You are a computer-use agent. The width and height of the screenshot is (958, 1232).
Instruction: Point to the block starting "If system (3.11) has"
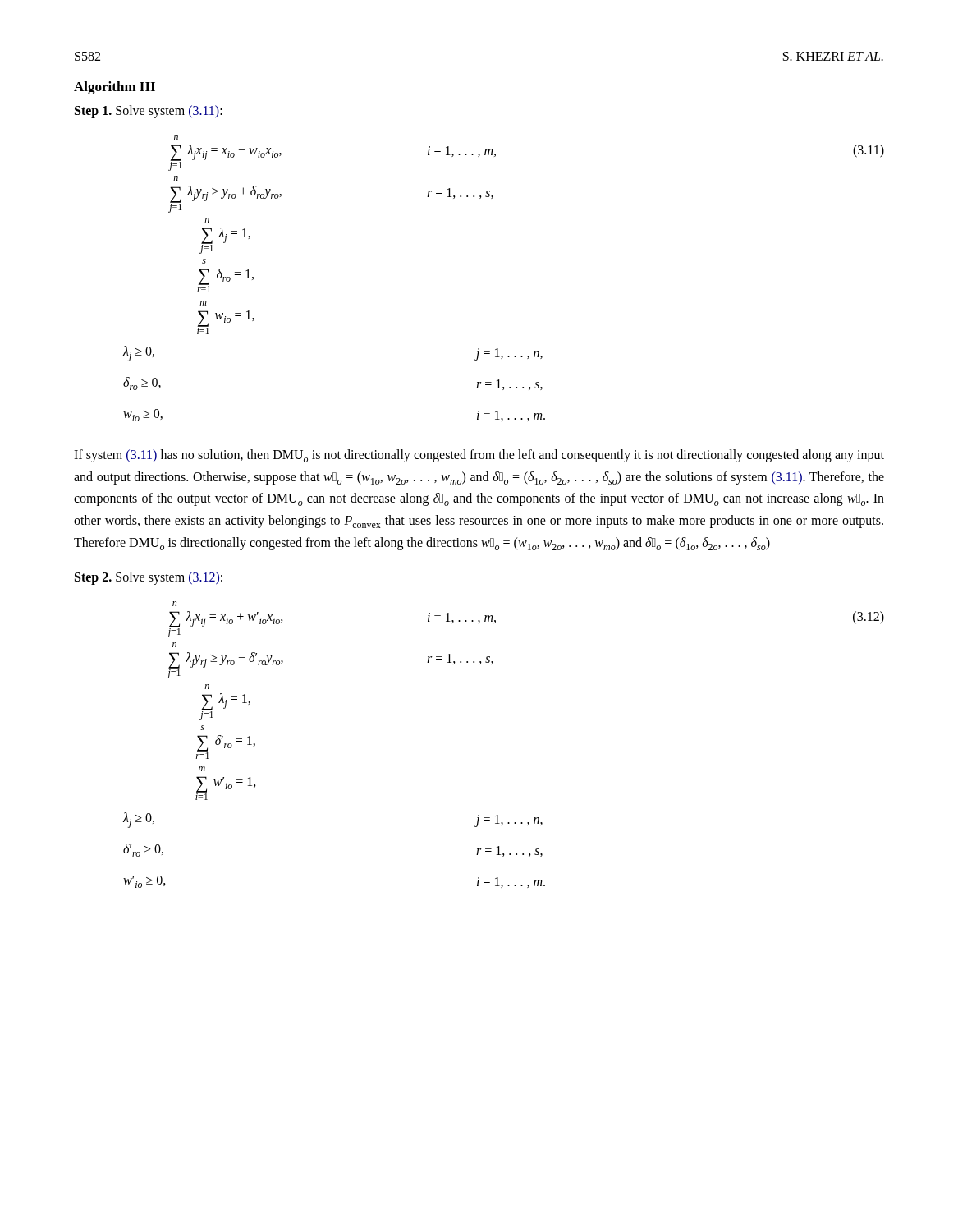tap(479, 500)
